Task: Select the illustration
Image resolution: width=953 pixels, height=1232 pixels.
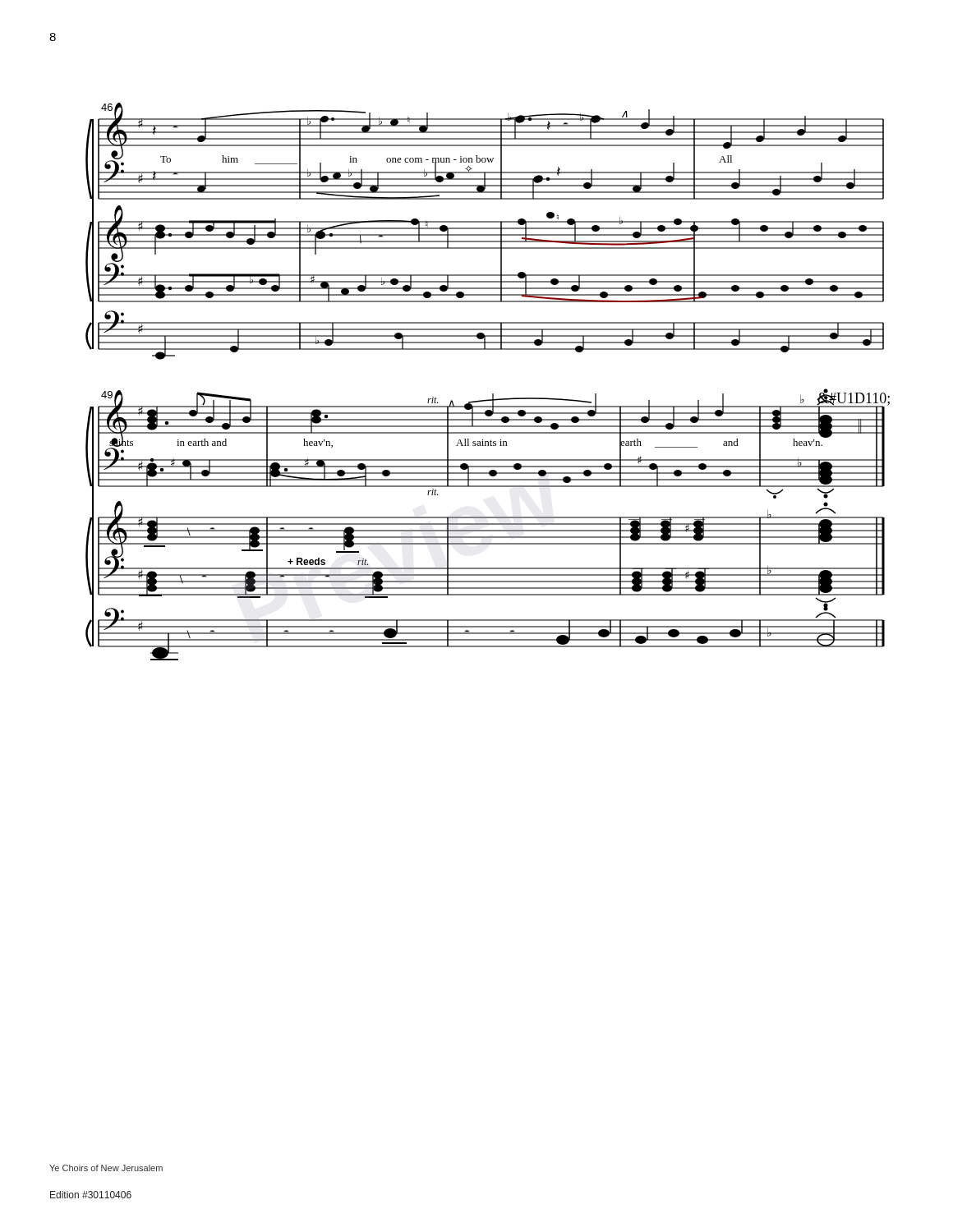Action: pyautogui.click(x=476, y=587)
